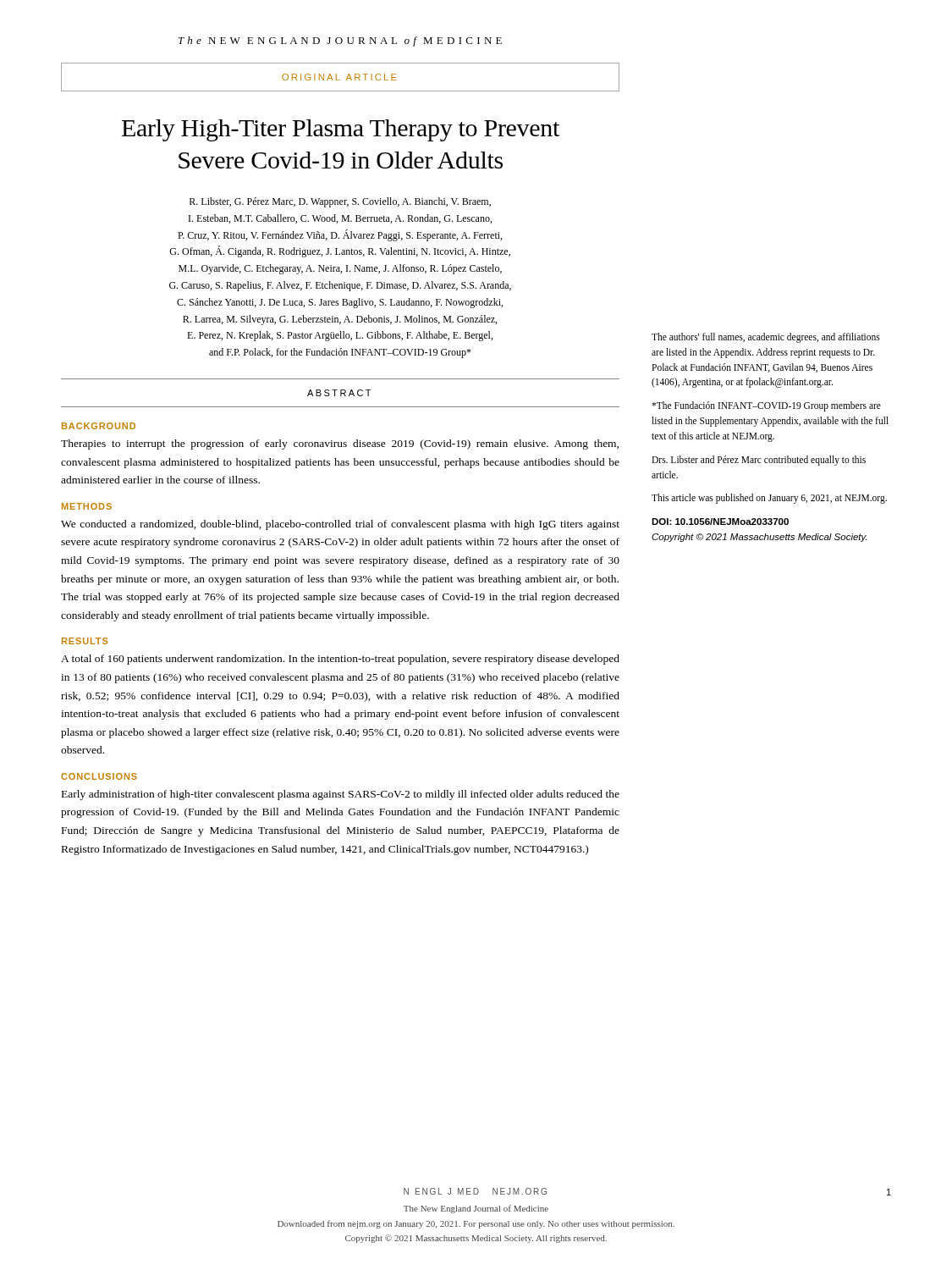Locate the block of text that opens with "Therapies to interrupt the progression"
This screenshot has width=952, height=1270.
[x=340, y=462]
